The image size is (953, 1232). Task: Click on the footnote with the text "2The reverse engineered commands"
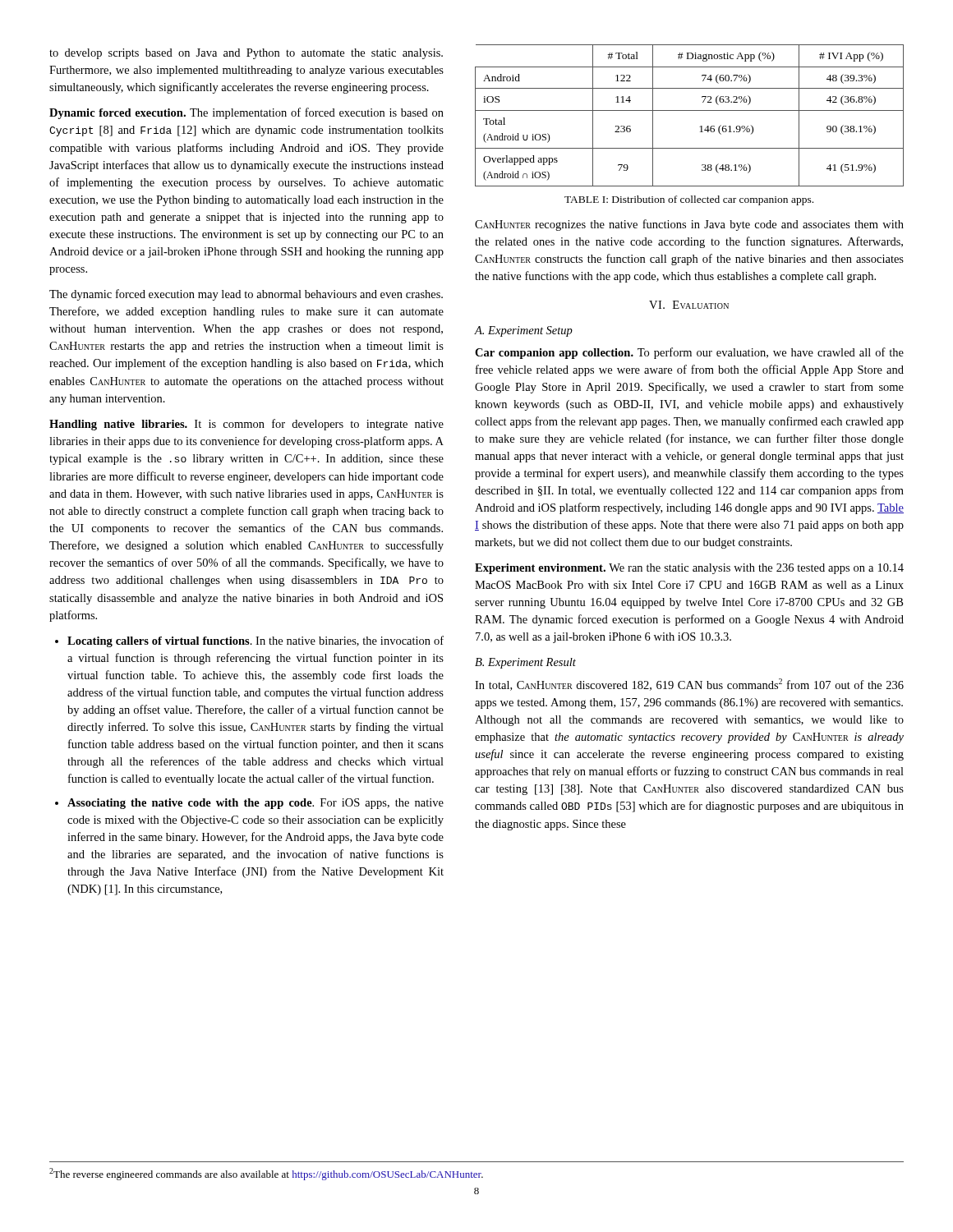pos(266,1173)
